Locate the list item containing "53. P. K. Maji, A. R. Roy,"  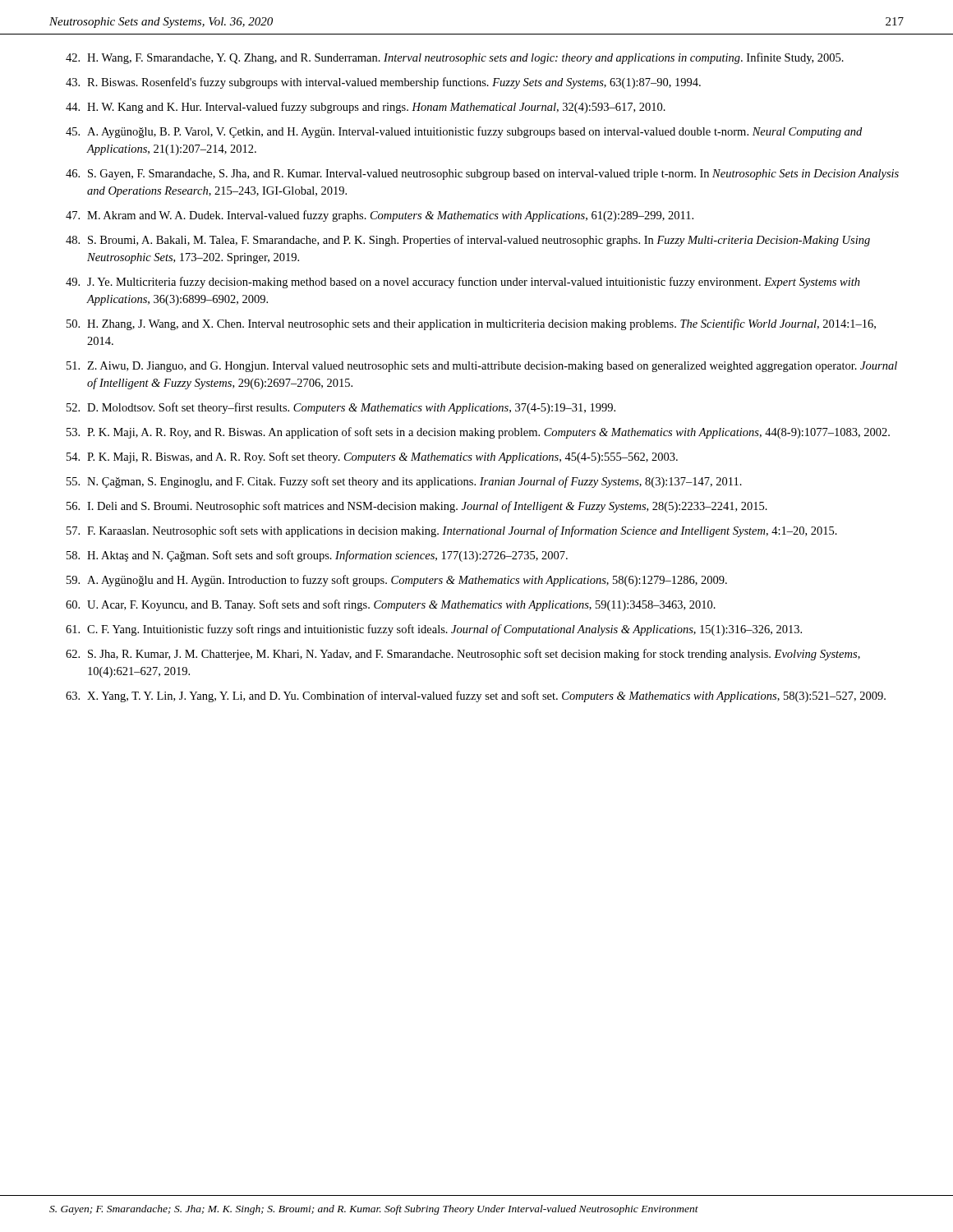[476, 433]
